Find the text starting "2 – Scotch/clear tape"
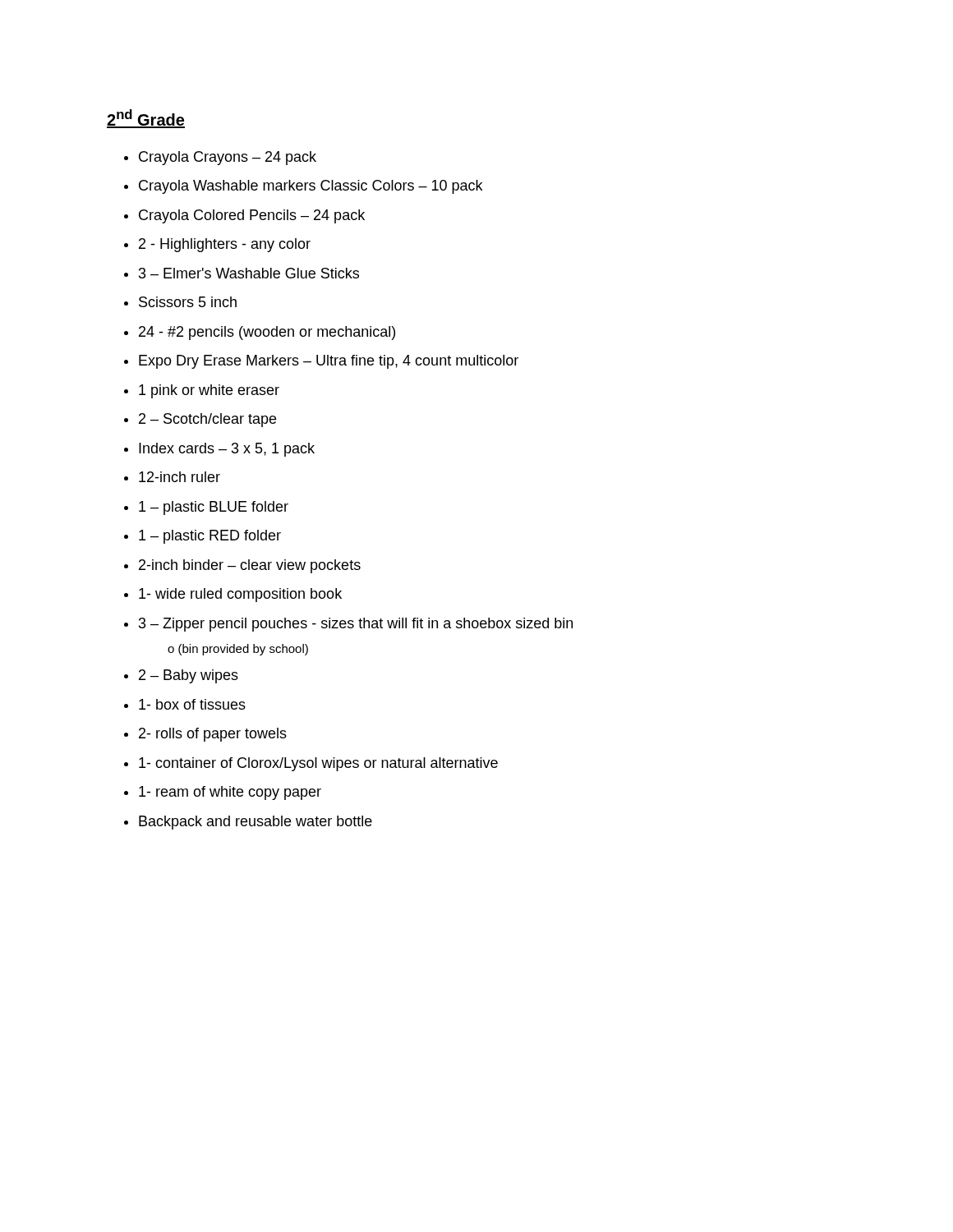Screen dimensions: 1232x953 (x=207, y=420)
